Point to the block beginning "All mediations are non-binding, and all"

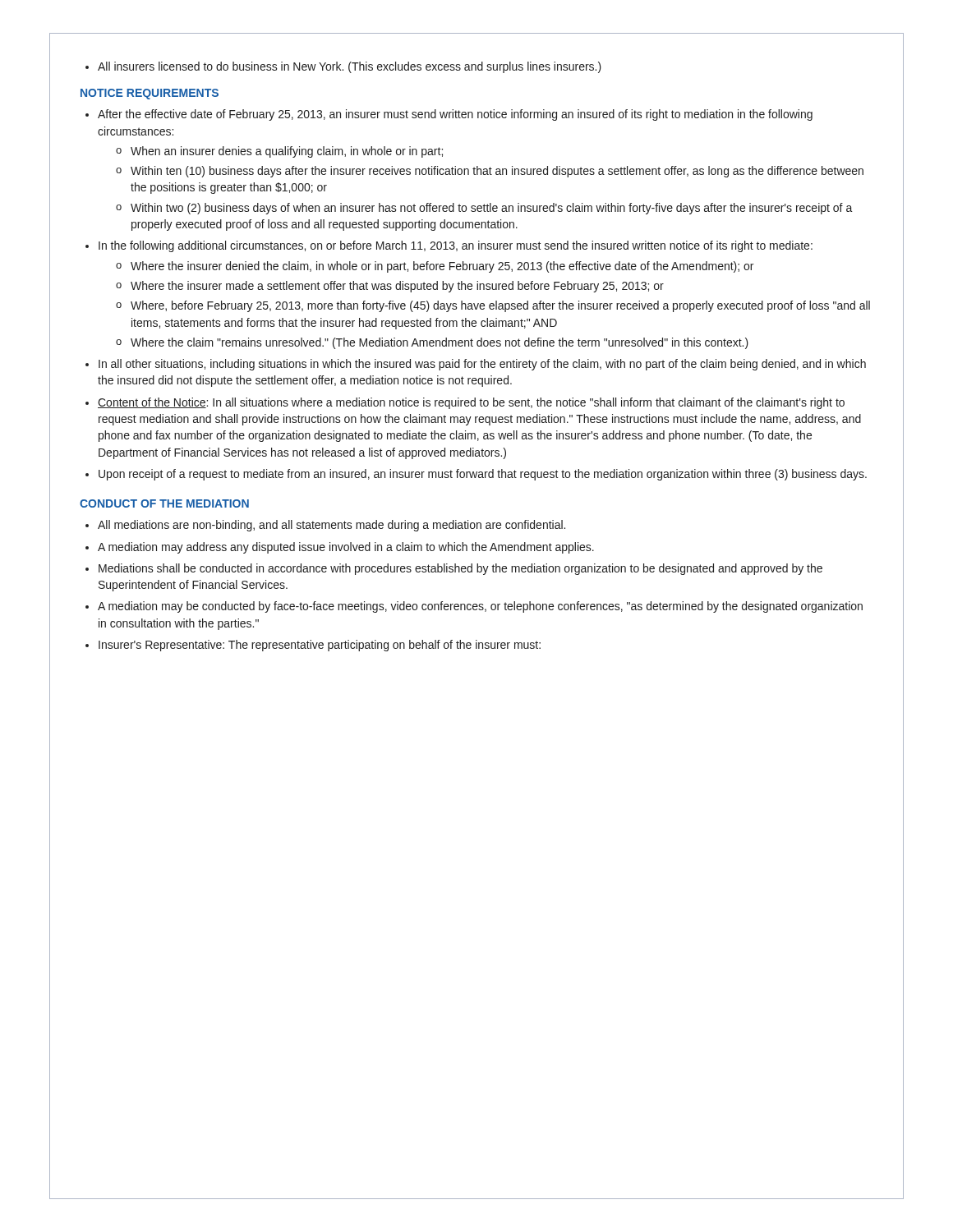[x=332, y=525]
